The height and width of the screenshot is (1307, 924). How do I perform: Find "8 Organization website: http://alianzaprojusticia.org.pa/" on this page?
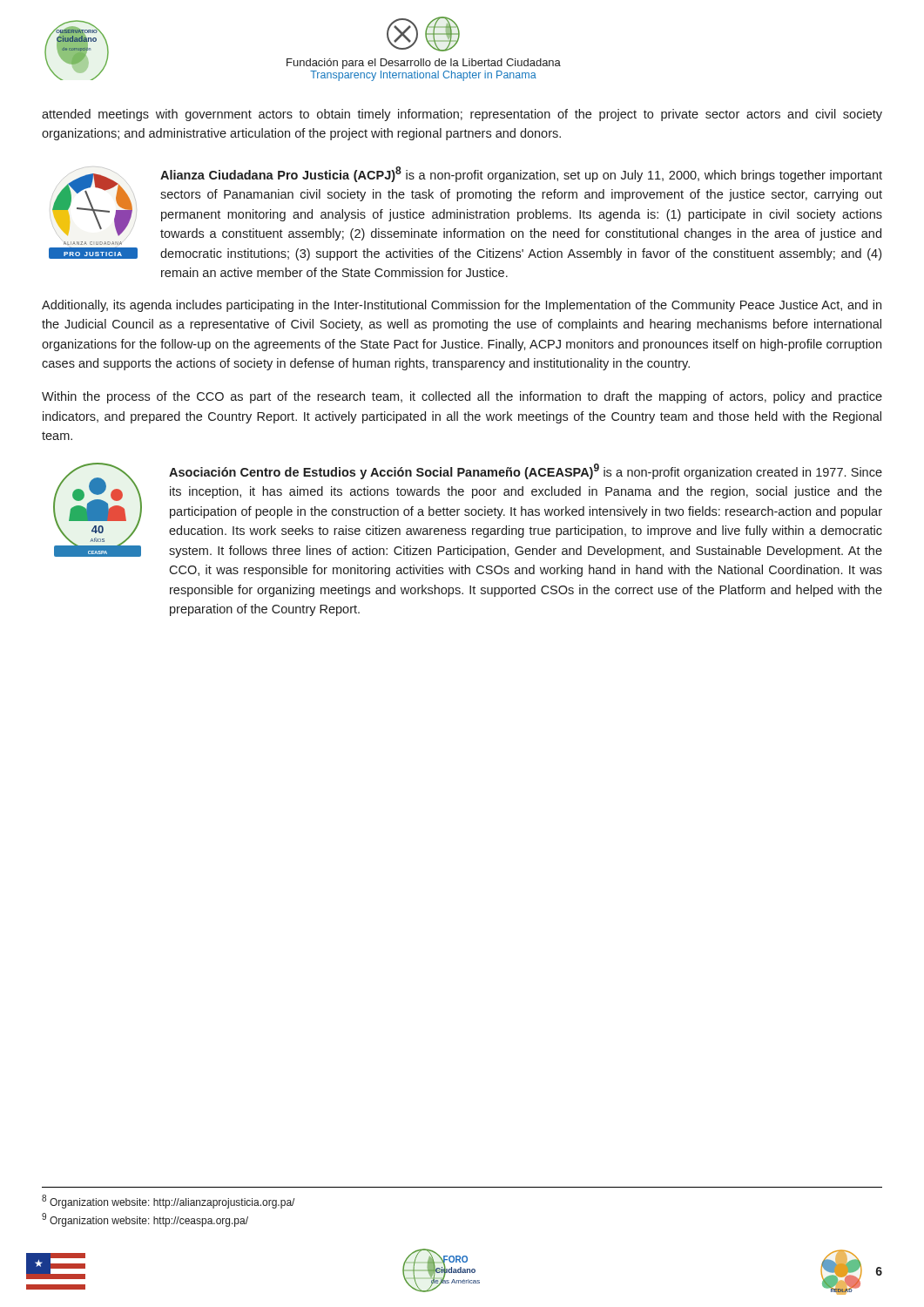[x=168, y=1201]
